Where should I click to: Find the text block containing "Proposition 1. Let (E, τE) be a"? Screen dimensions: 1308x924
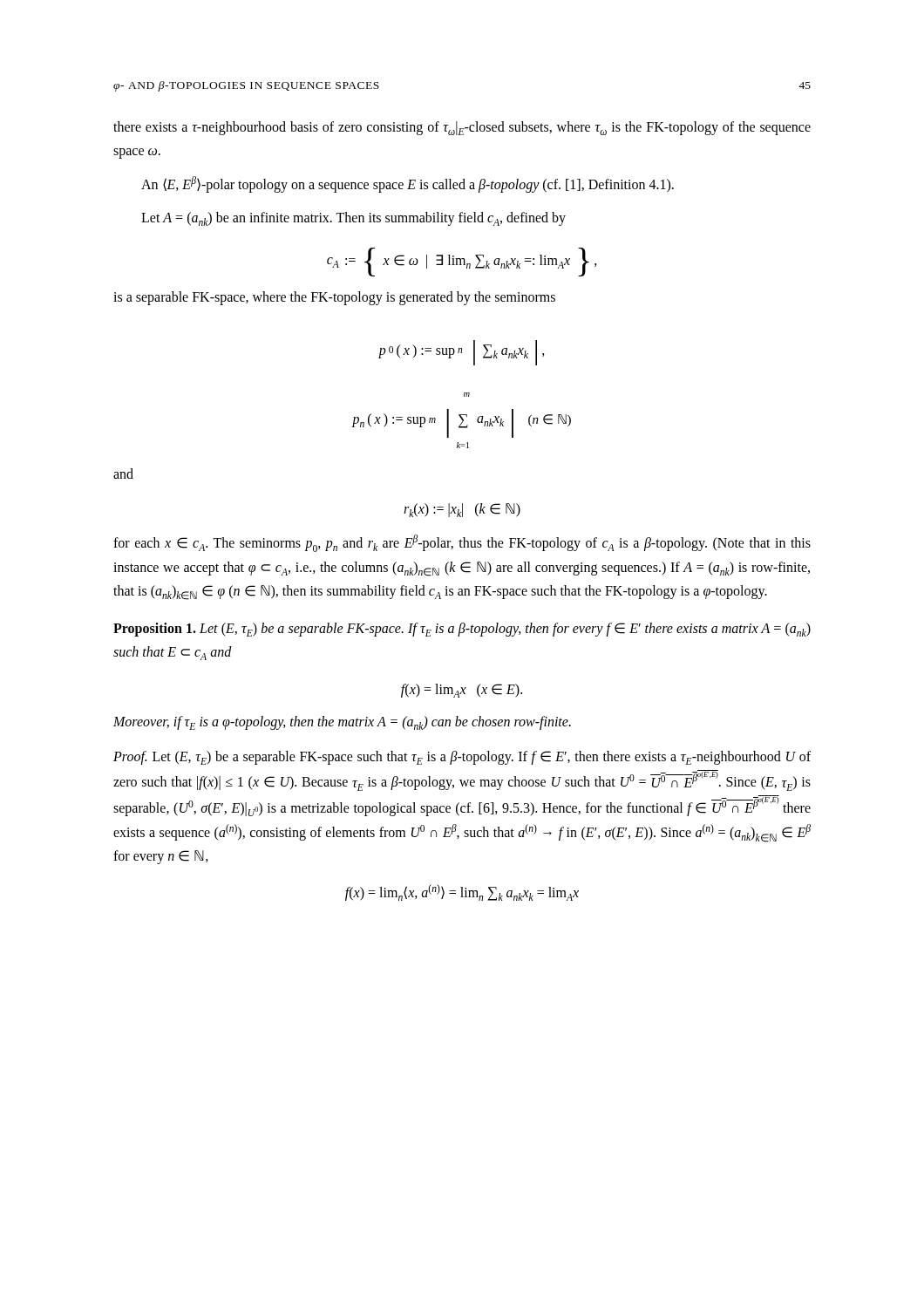[x=462, y=641]
